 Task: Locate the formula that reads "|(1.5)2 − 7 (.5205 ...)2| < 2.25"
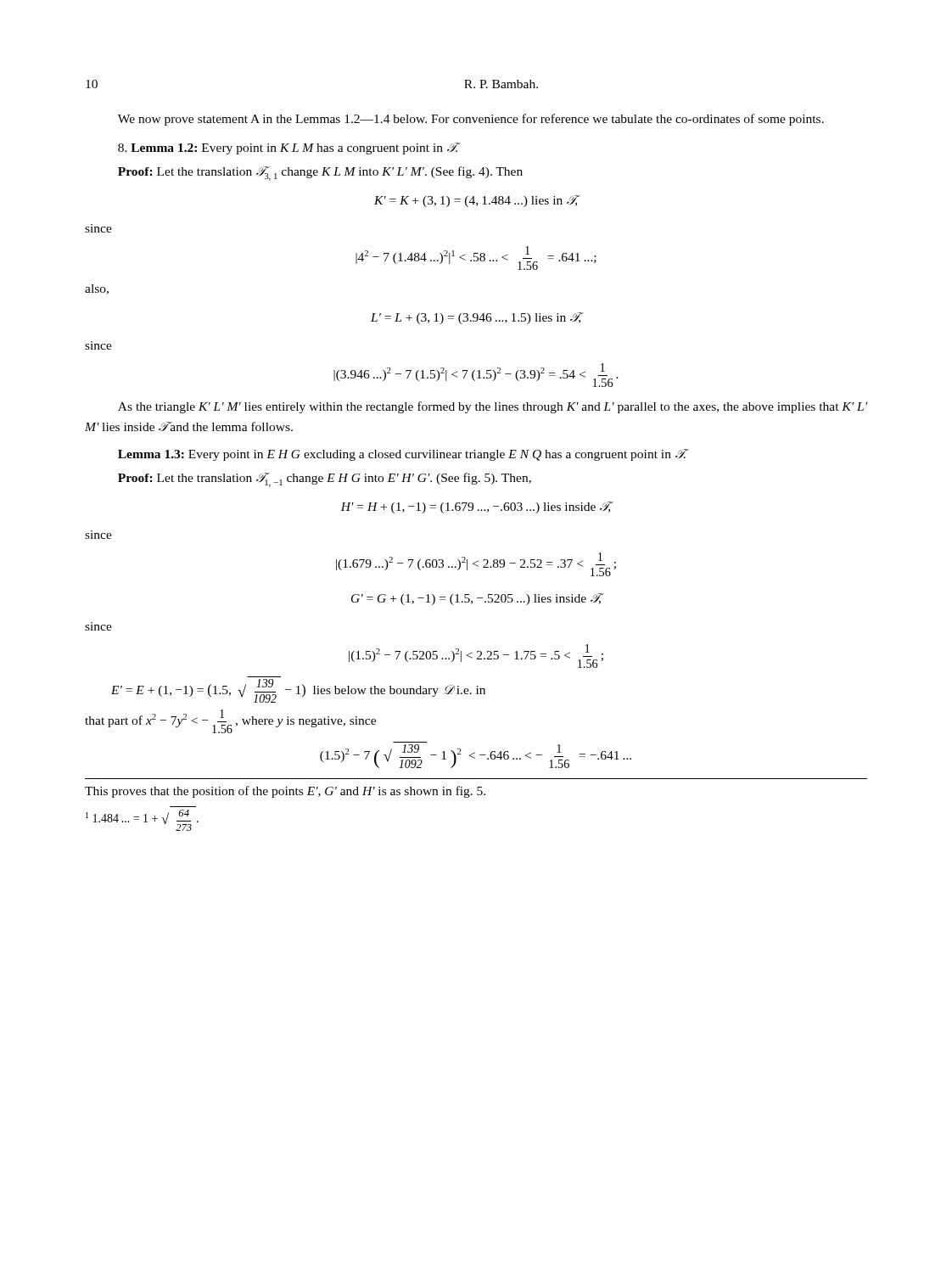click(x=476, y=656)
